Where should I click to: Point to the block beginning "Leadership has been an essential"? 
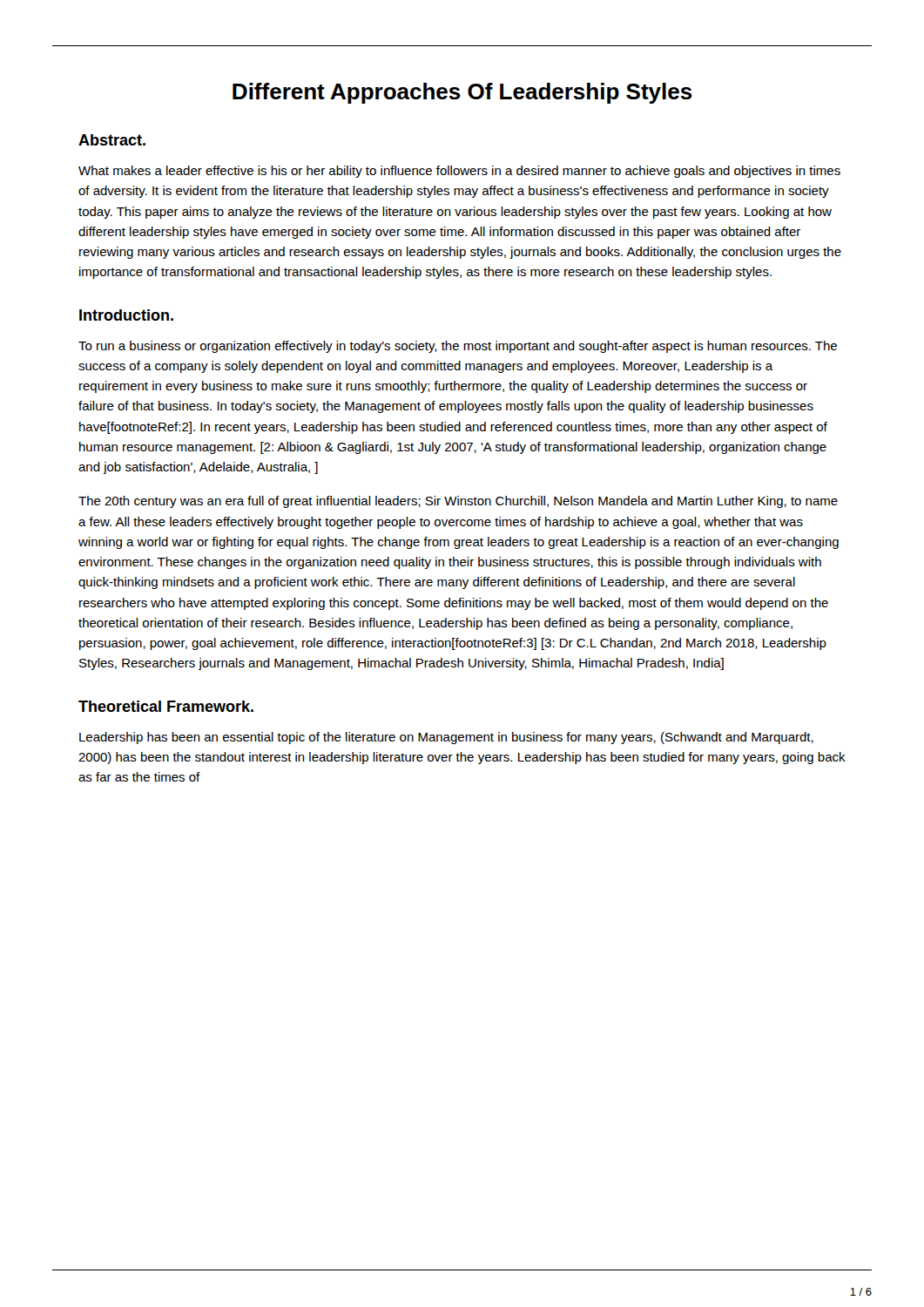tap(462, 757)
